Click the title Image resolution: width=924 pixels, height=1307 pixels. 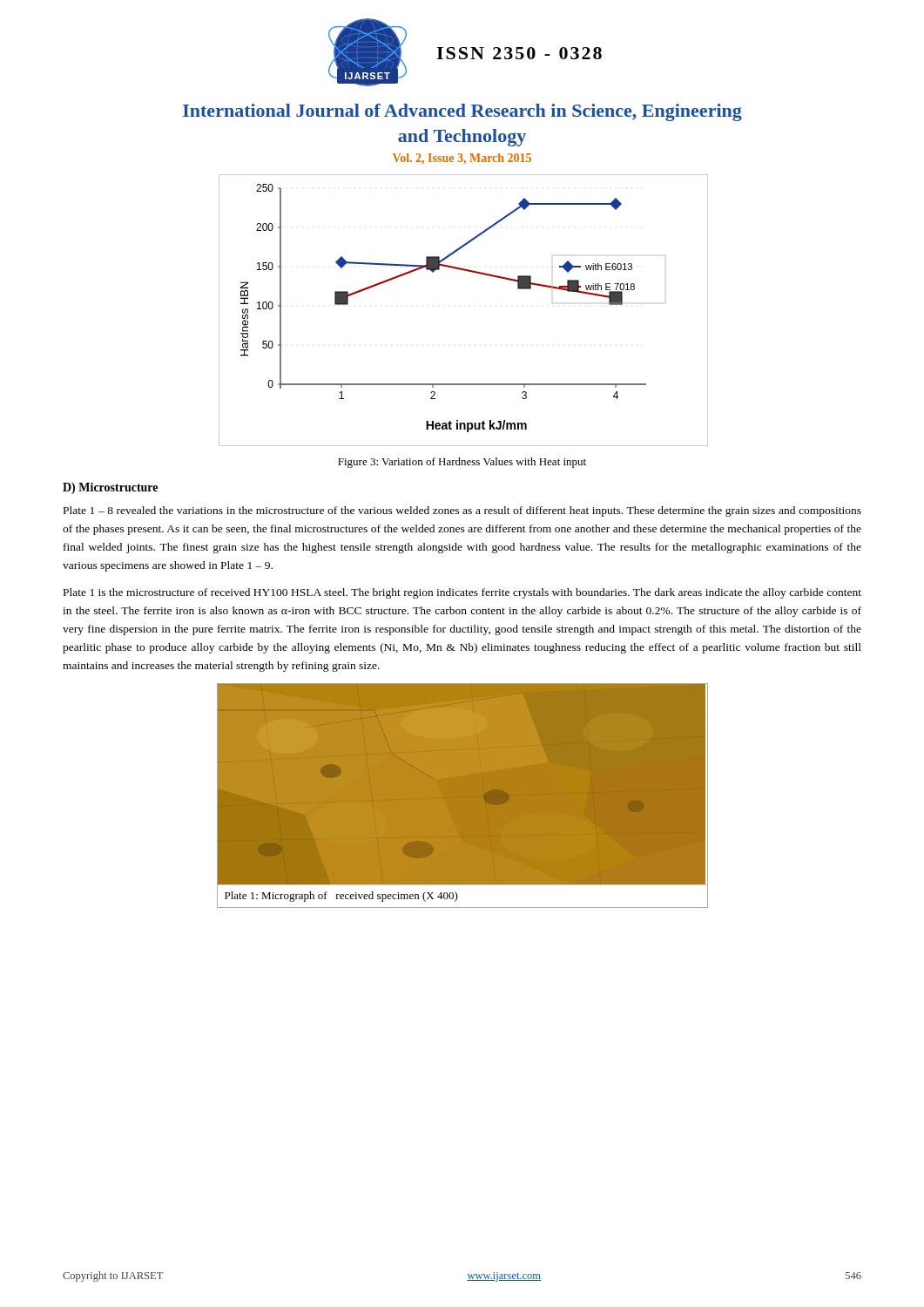[462, 123]
